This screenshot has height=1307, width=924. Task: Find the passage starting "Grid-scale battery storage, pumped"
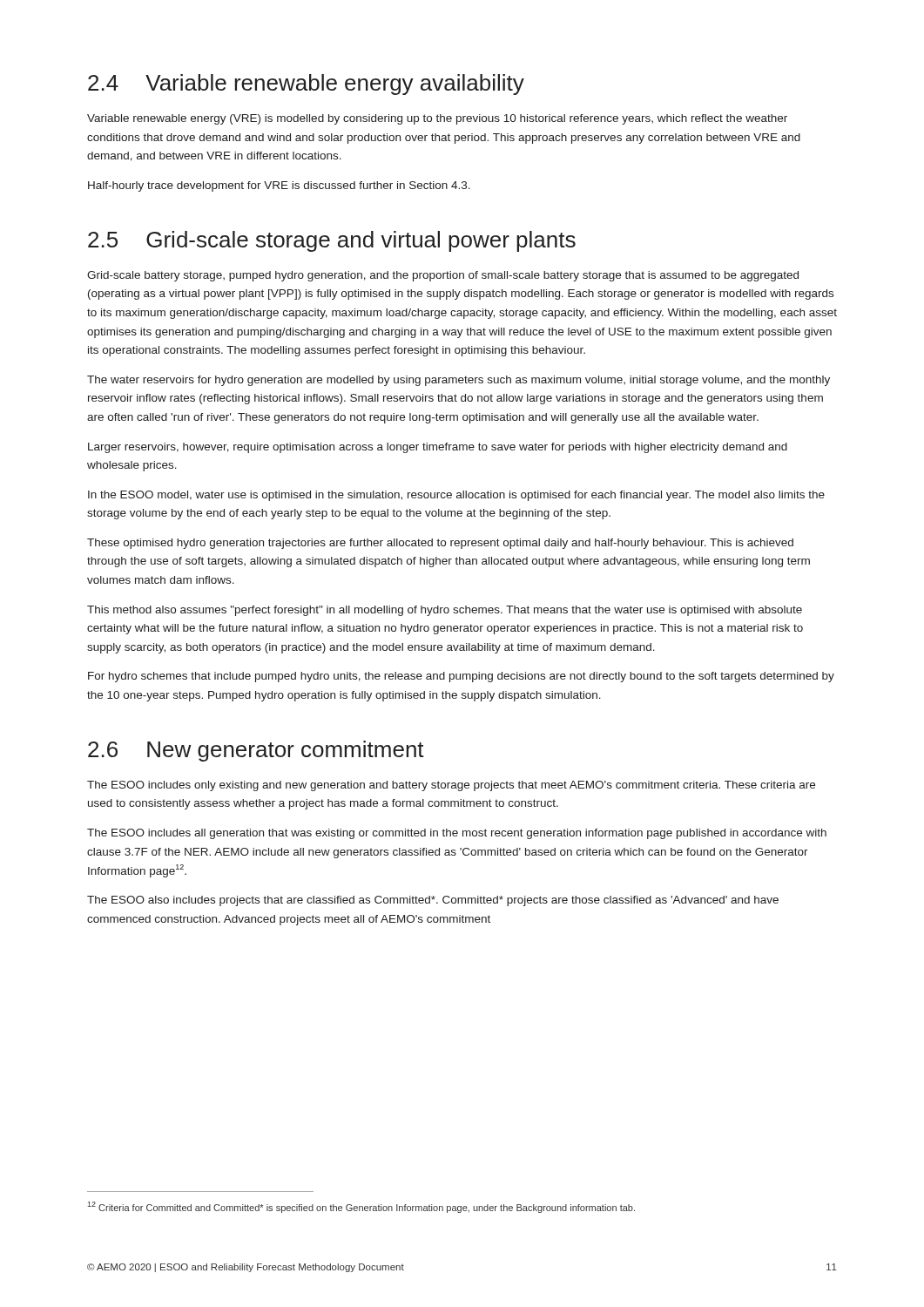point(462,313)
